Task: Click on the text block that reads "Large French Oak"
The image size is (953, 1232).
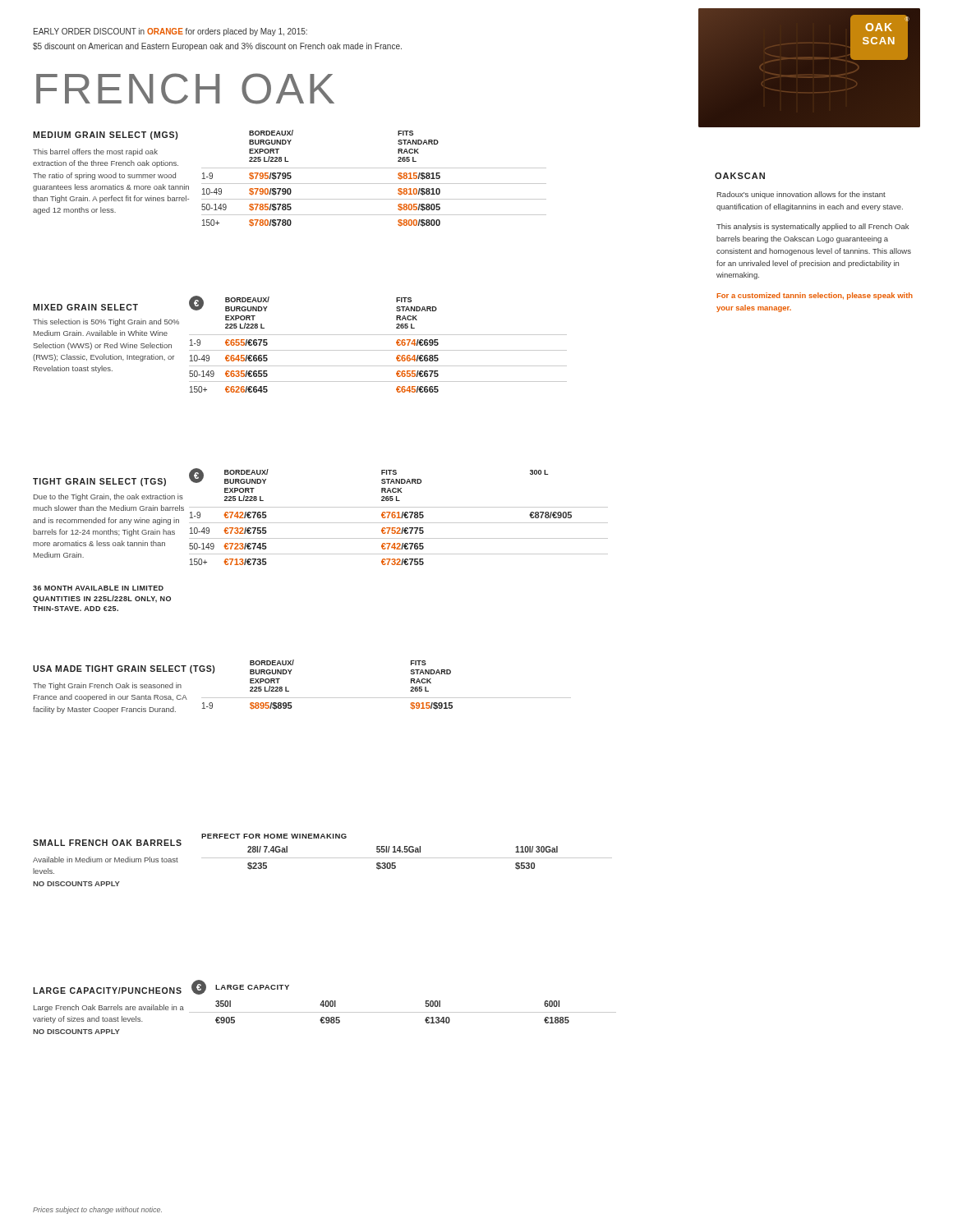Action: click(x=113, y=1020)
